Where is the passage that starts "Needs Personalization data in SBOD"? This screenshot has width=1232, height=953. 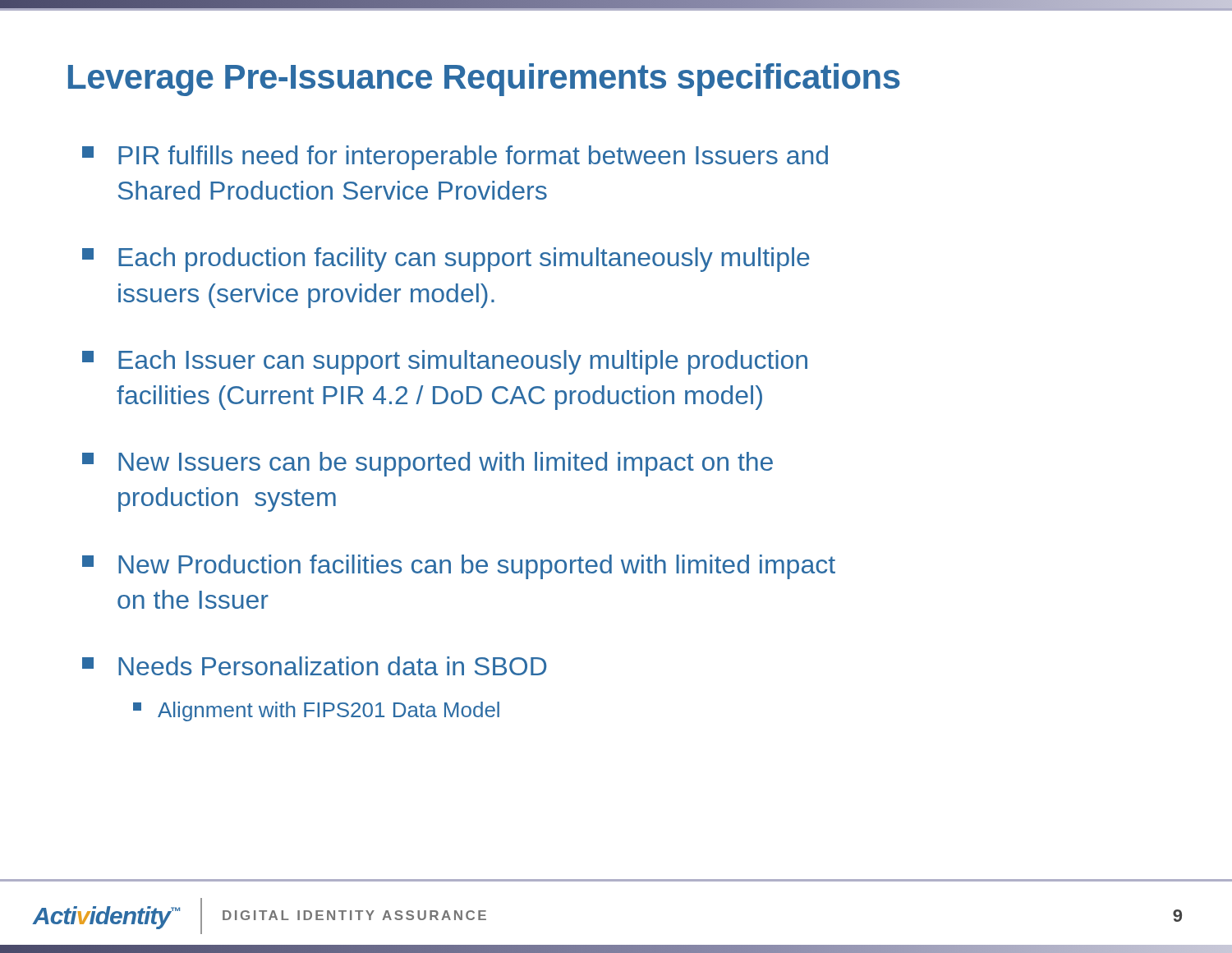click(314, 666)
